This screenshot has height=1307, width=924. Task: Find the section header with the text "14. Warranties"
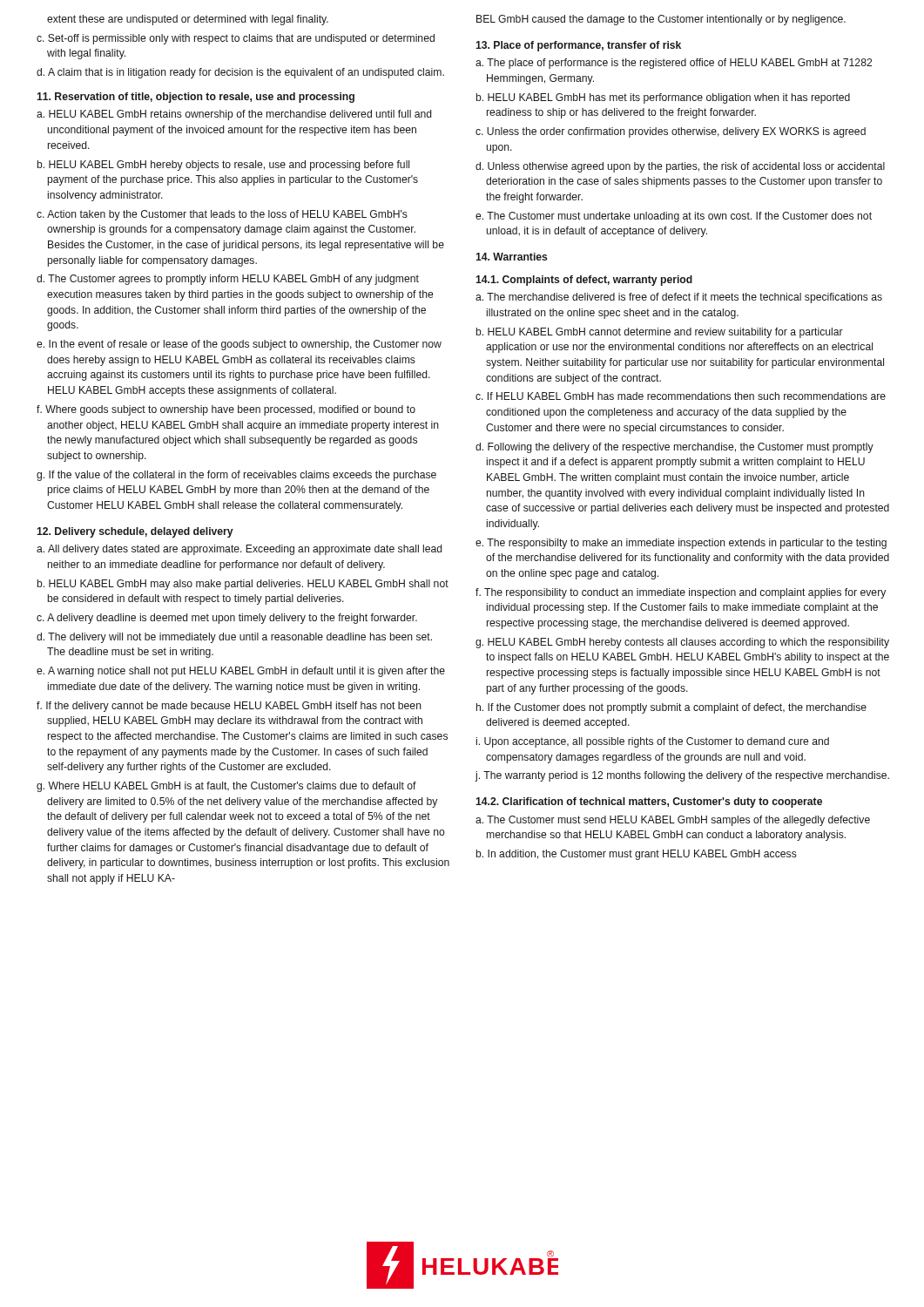point(512,257)
